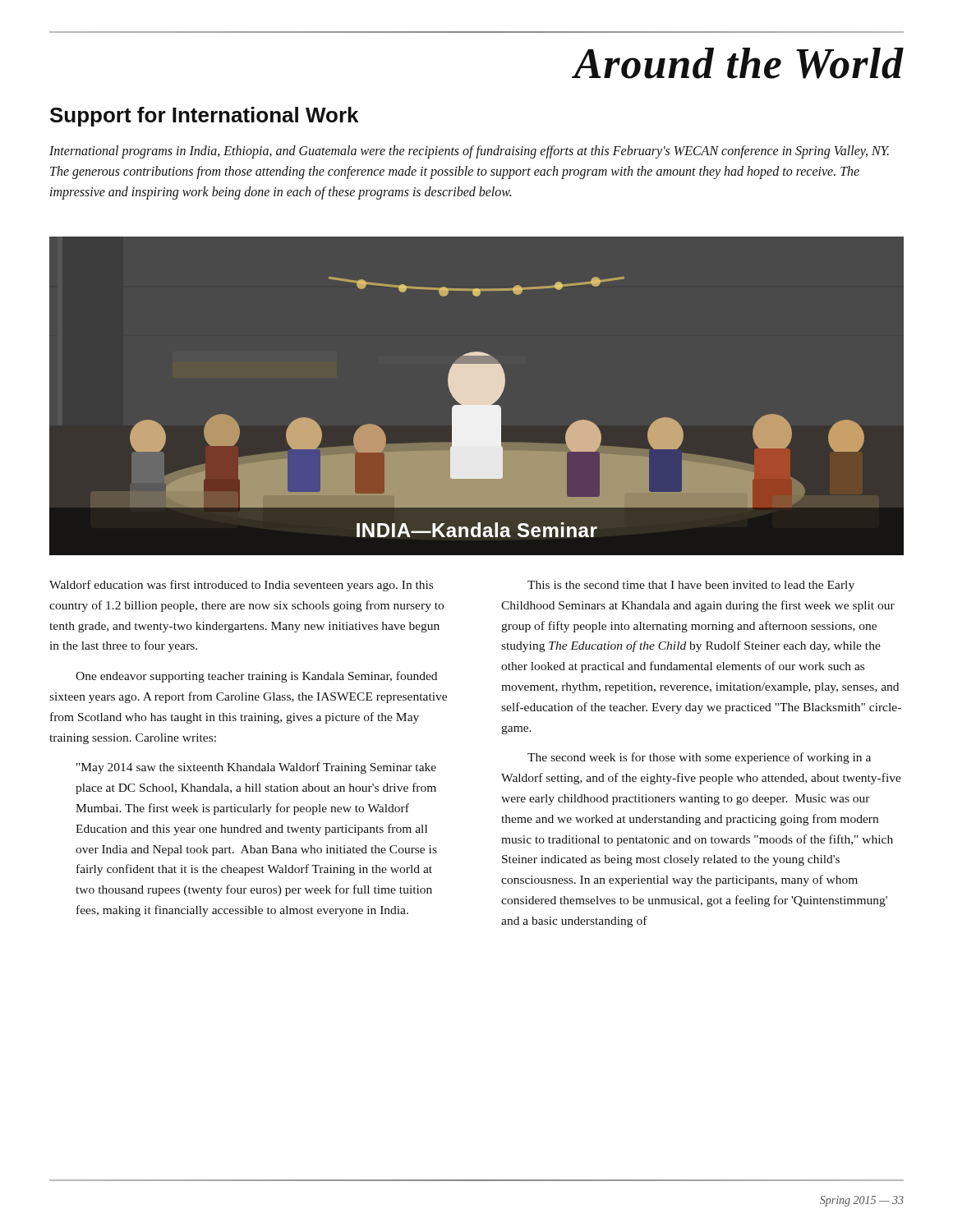The height and width of the screenshot is (1232, 953).
Task: Select the photo
Action: coord(476,396)
